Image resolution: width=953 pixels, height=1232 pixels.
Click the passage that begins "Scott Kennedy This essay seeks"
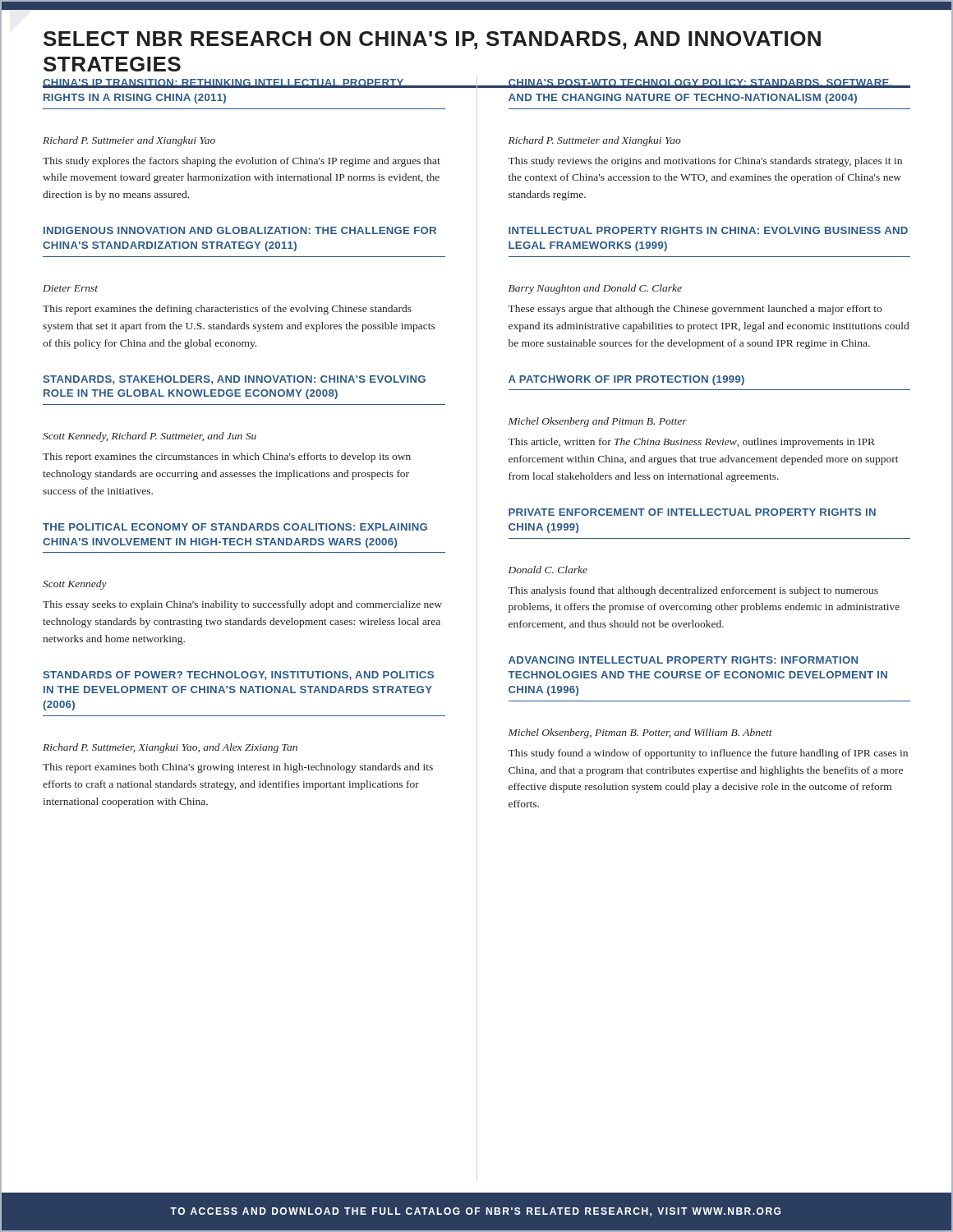tap(244, 613)
